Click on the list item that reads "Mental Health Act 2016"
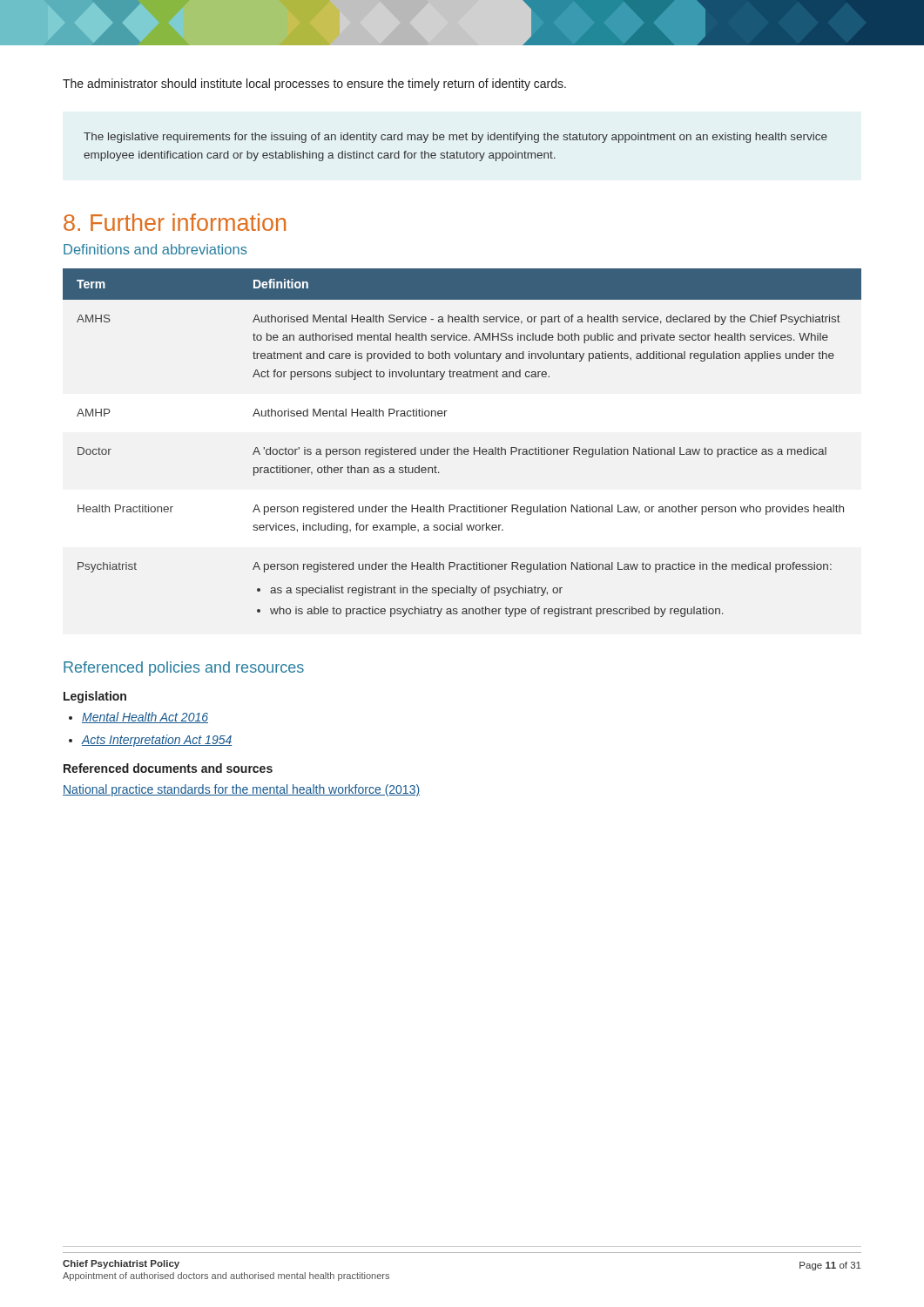The width and height of the screenshot is (924, 1307). coord(138,718)
